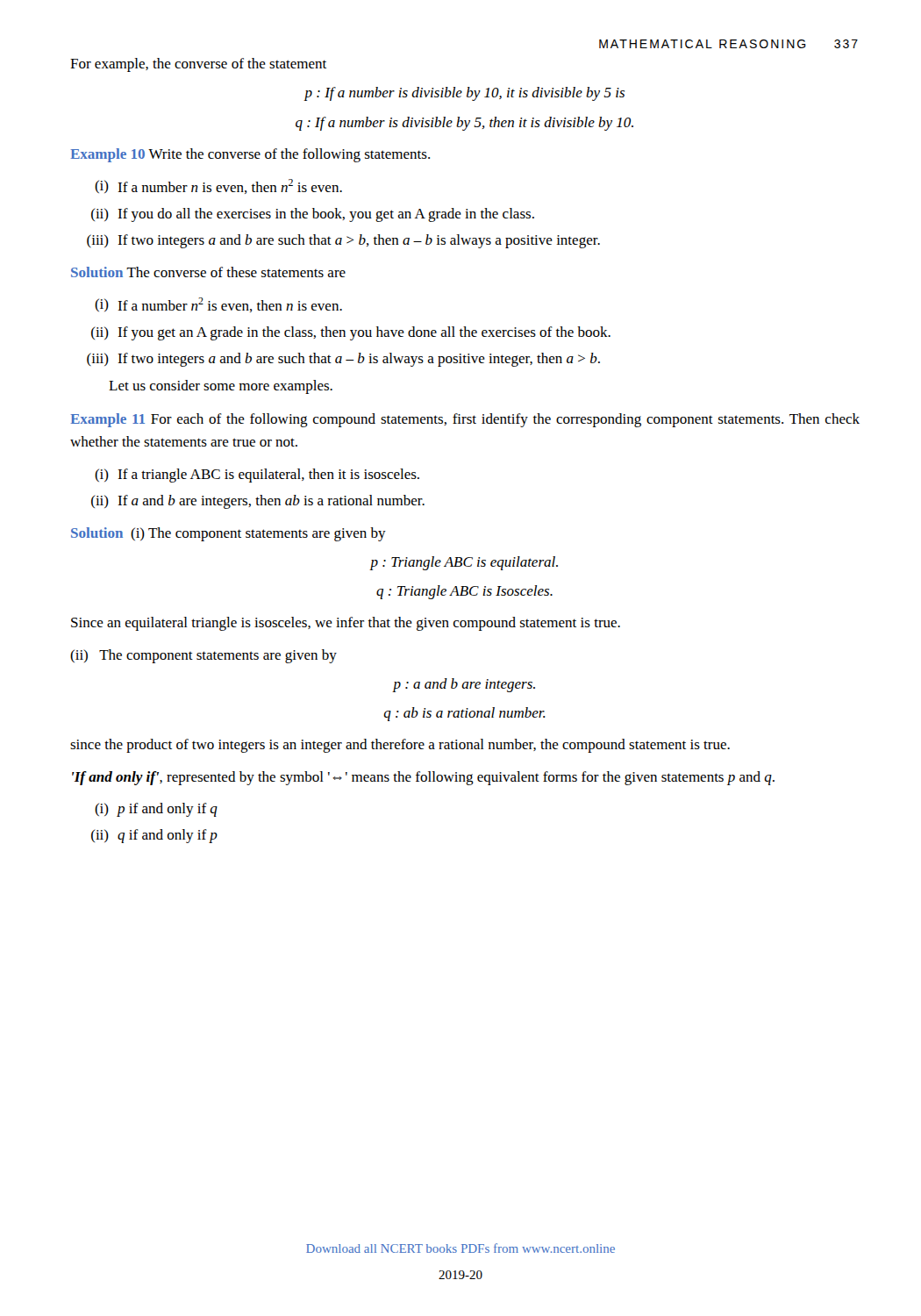
Task: Click the passage that begins "q : If a"
Action: pyautogui.click(x=465, y=122)
